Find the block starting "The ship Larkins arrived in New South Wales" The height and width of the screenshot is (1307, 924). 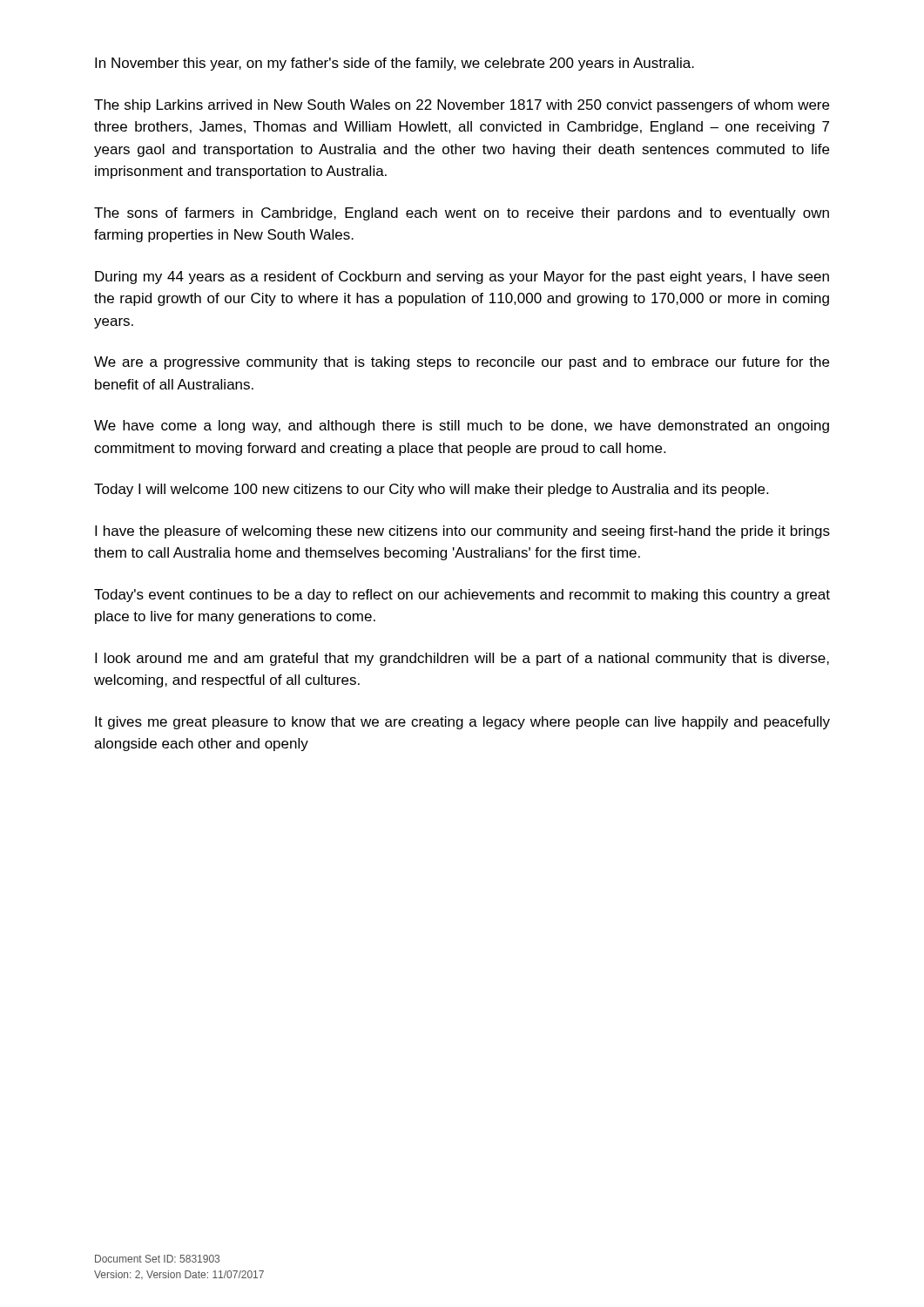(462, 138)
